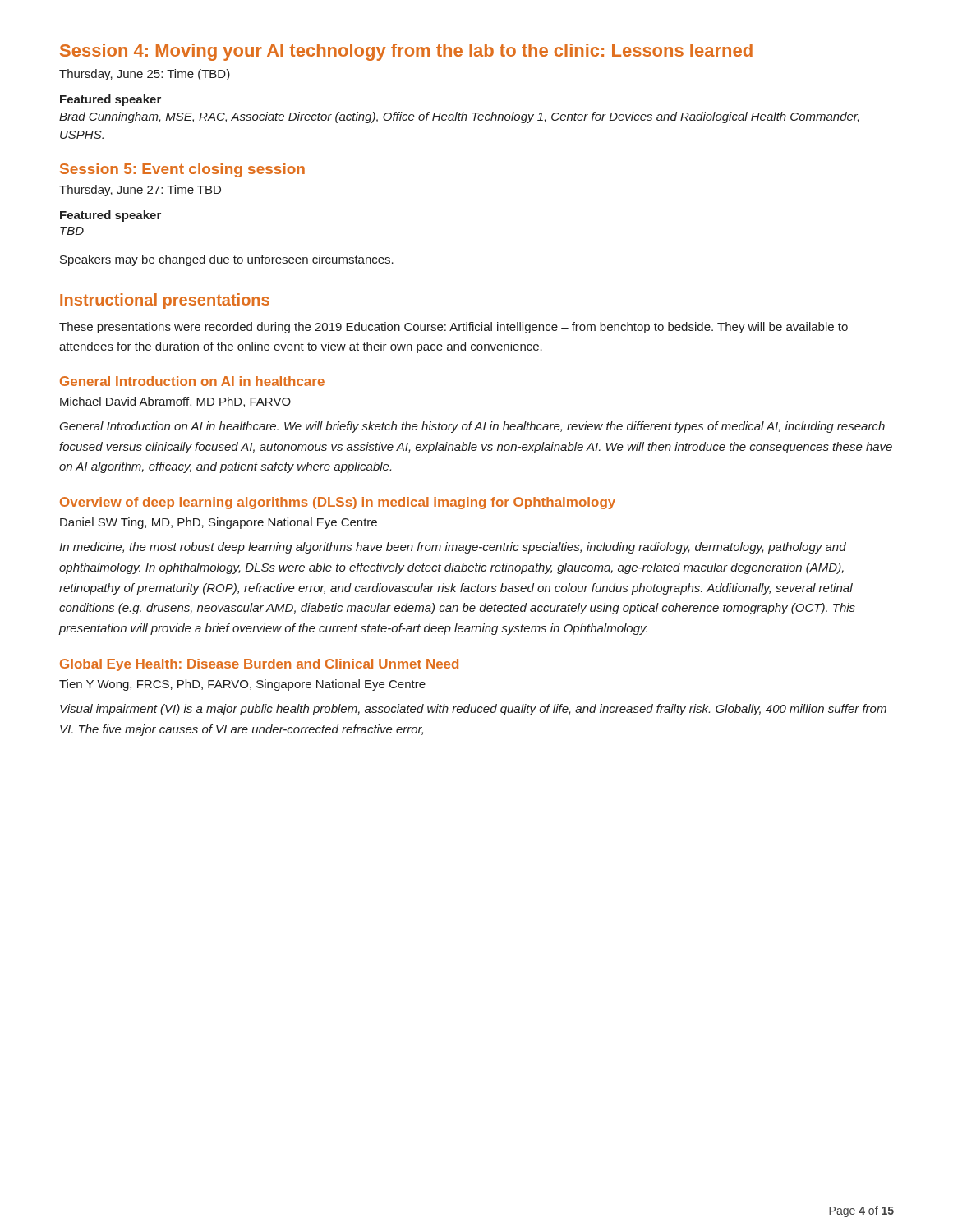
Task: Point to the section header beginning "Global Eye Health: Disease Burden and"
Action: (259, 665)
